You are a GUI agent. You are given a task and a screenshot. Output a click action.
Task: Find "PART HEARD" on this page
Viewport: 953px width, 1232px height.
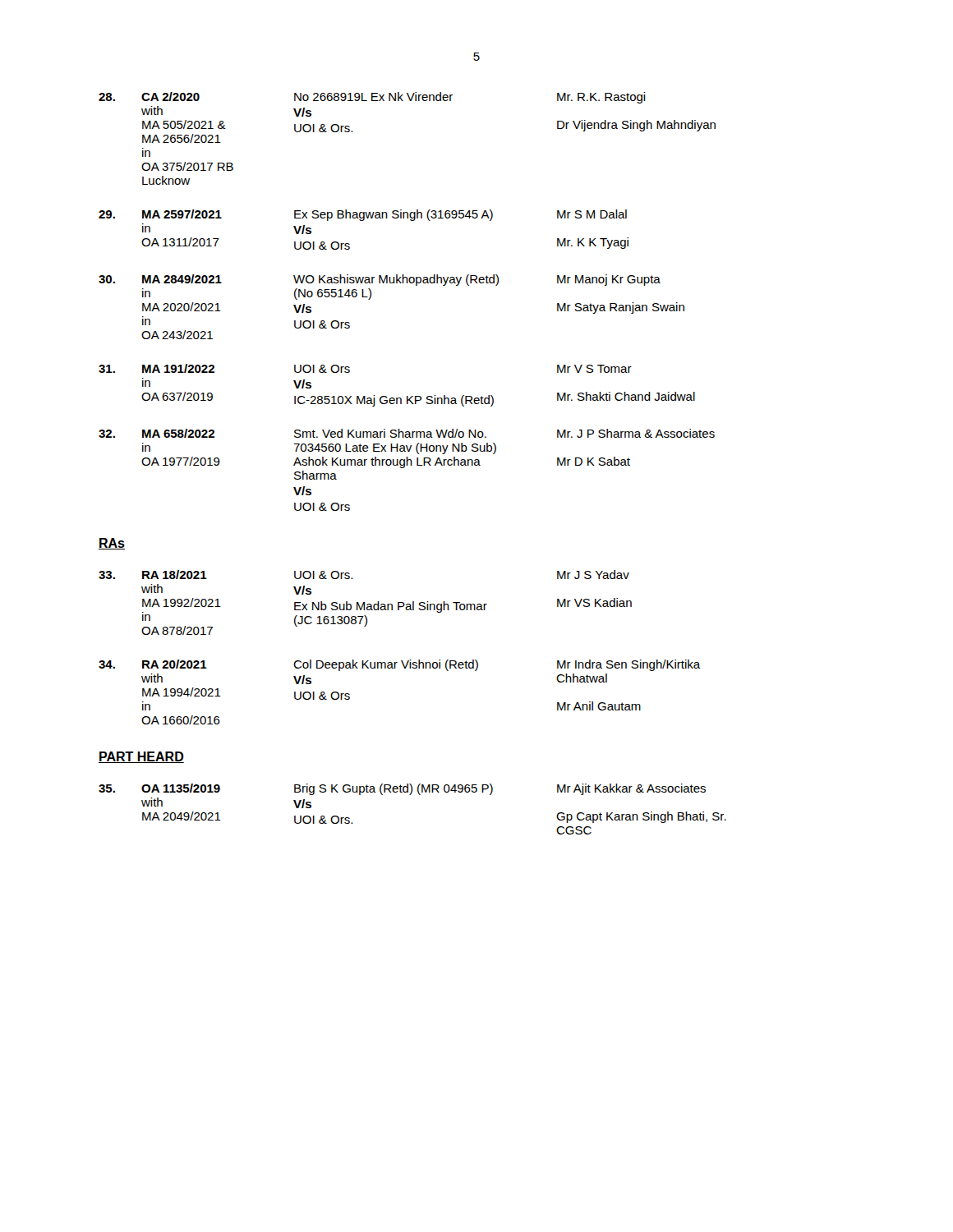(x=141, y=757)
